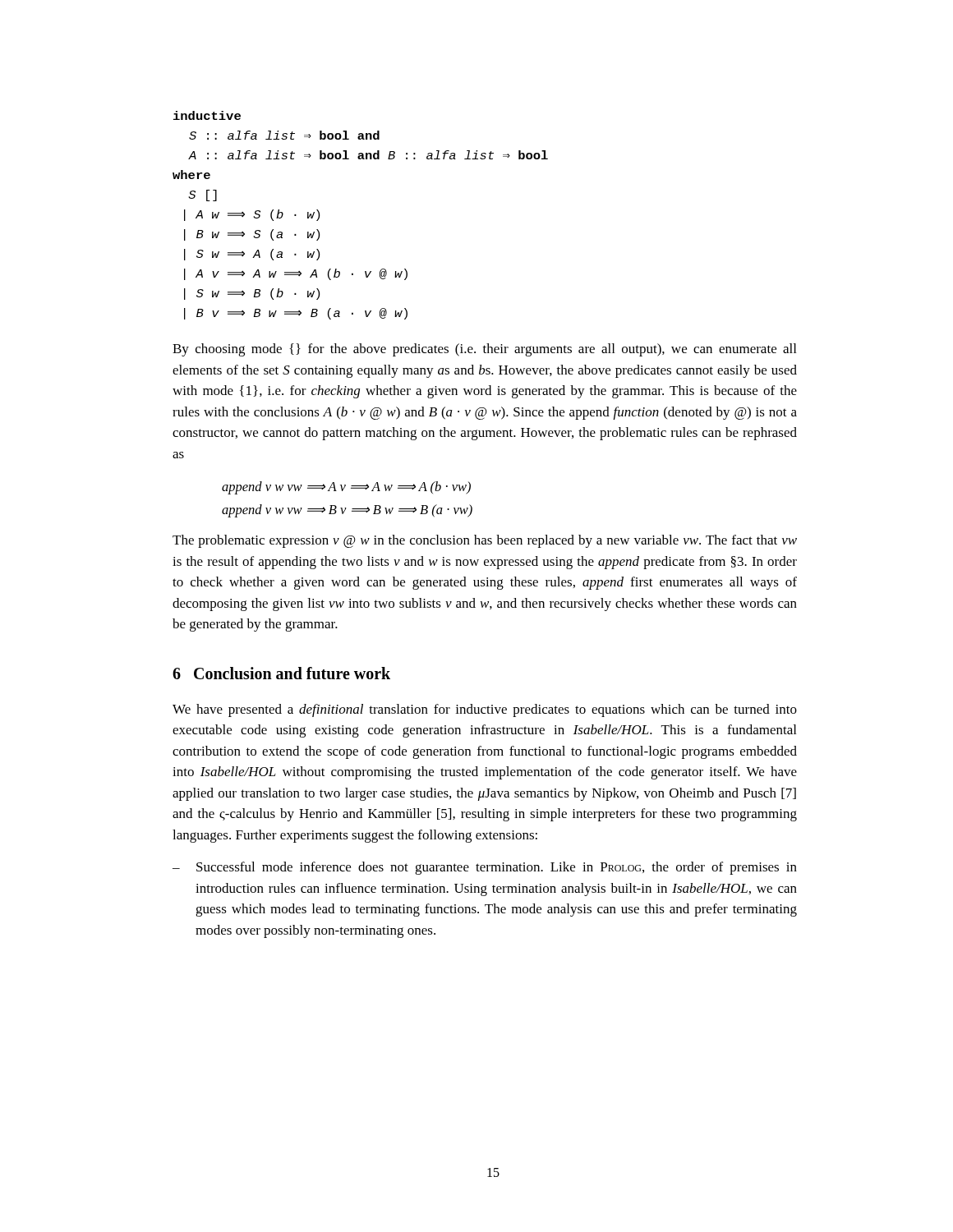Select the region starting "Successful mode inference does not guarantee termination. Like"
953x1232 pixels.
coord(496,899)
